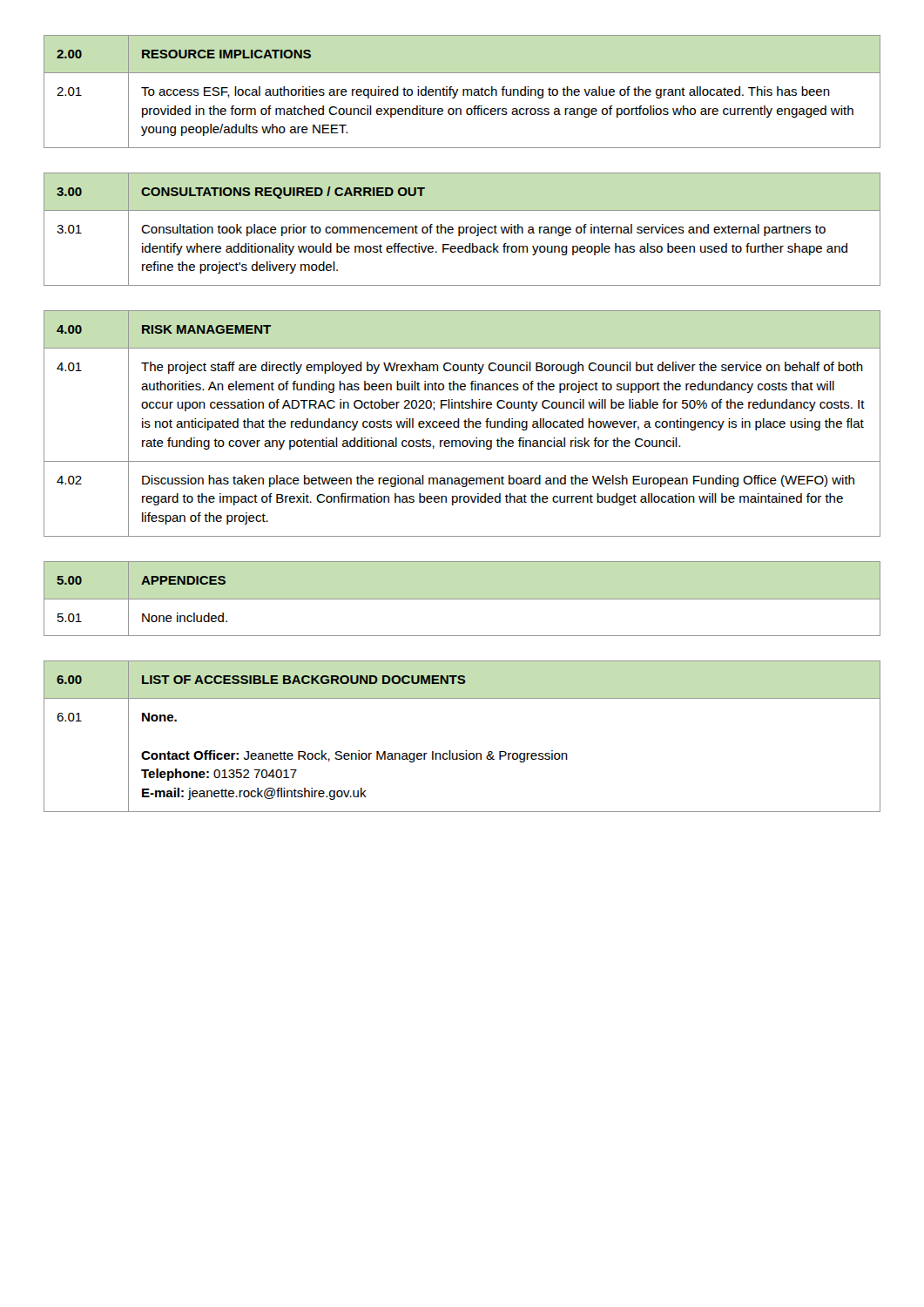Image resolution: width=924 pixels, height=1307 pixels.
Task: Locate the table with the text "RESOURCE IMPLICATIONS"
Action: [x=462, y=91]
